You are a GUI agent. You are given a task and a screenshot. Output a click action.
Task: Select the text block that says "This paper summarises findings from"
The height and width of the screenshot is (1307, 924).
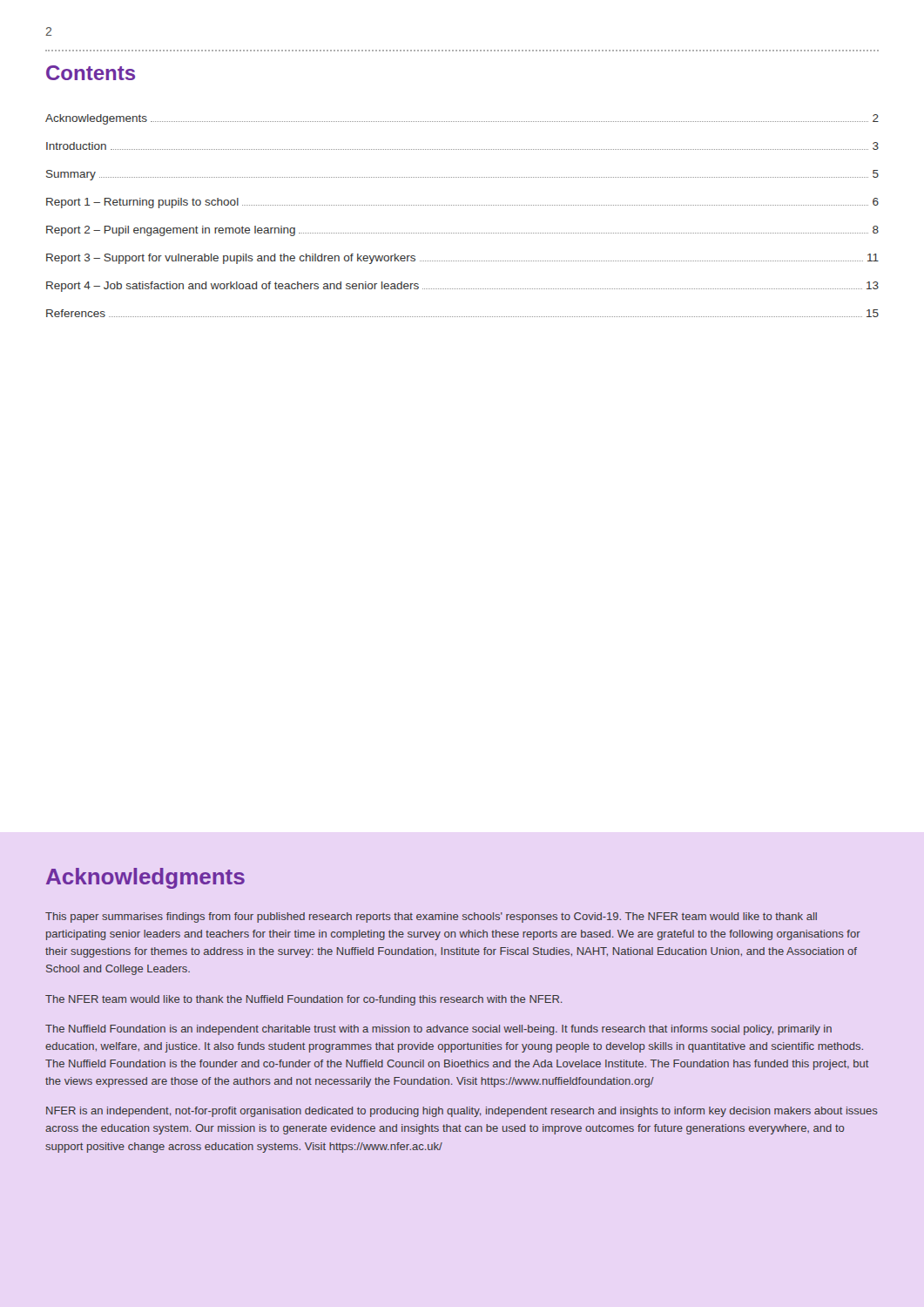coord(453,943)
